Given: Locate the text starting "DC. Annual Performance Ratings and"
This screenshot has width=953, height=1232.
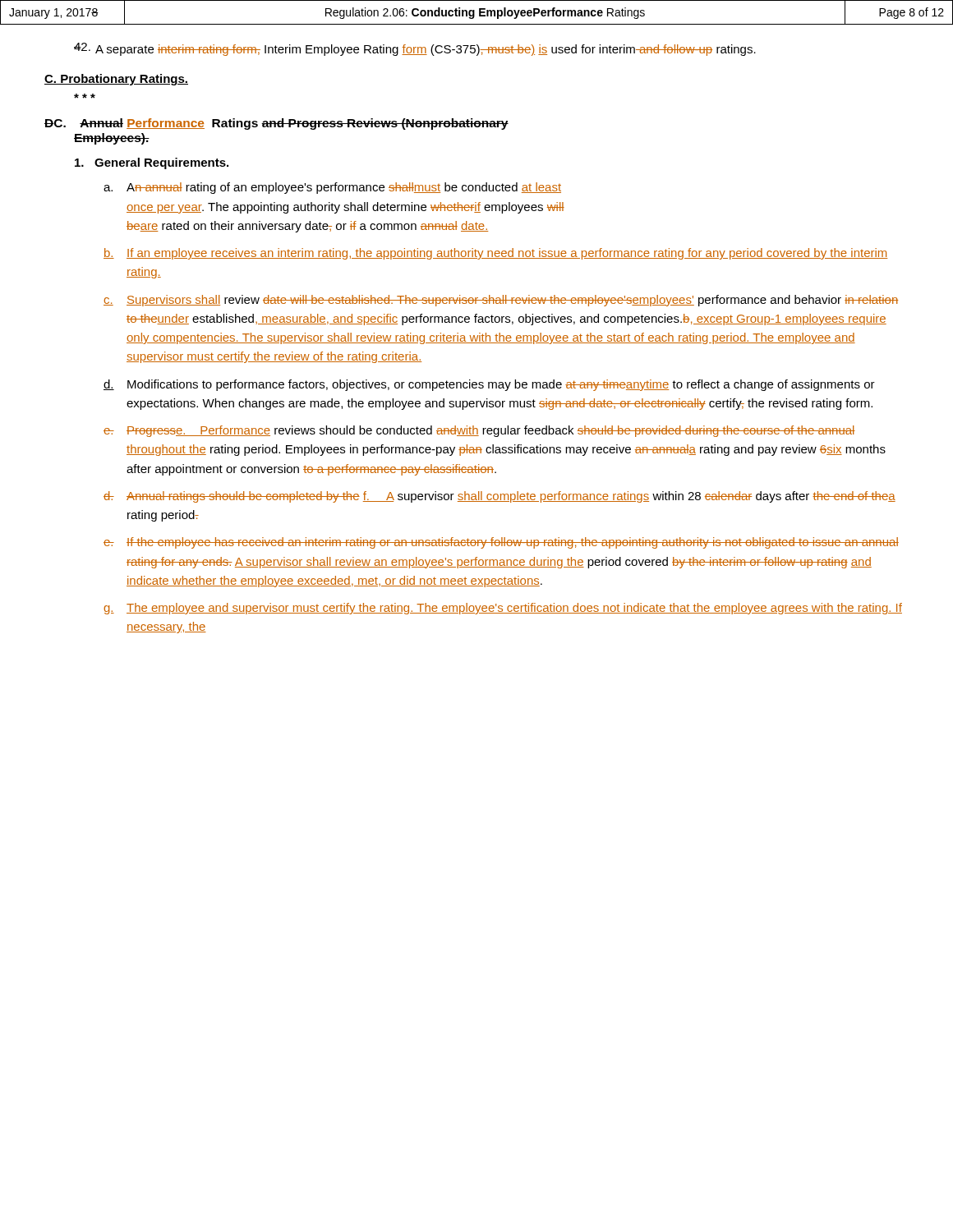Looking at the screenshot, I should pyautogui.click(x=276, y=130).
